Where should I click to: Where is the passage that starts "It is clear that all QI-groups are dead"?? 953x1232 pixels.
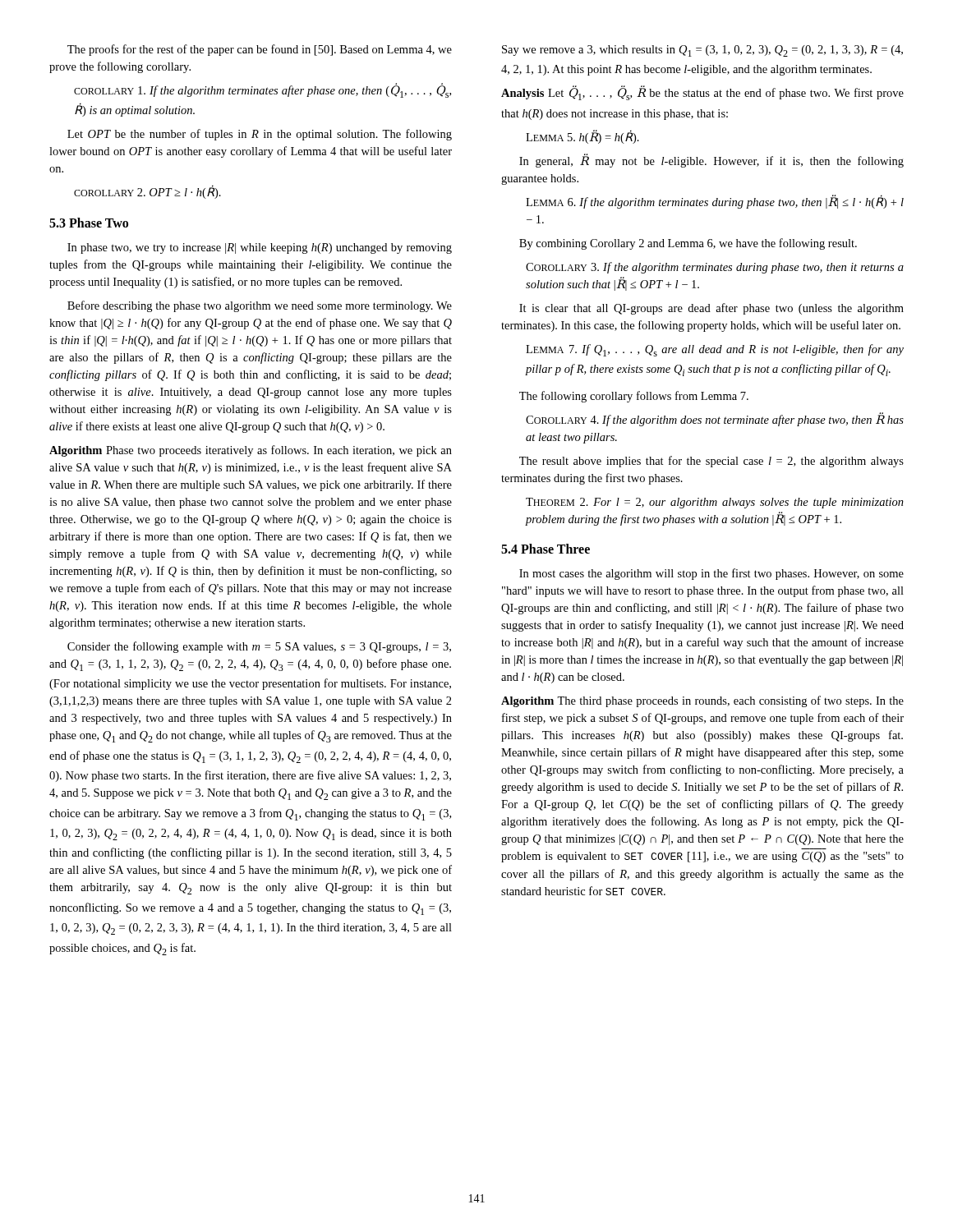pyautogui.click(x=702, y=317)
